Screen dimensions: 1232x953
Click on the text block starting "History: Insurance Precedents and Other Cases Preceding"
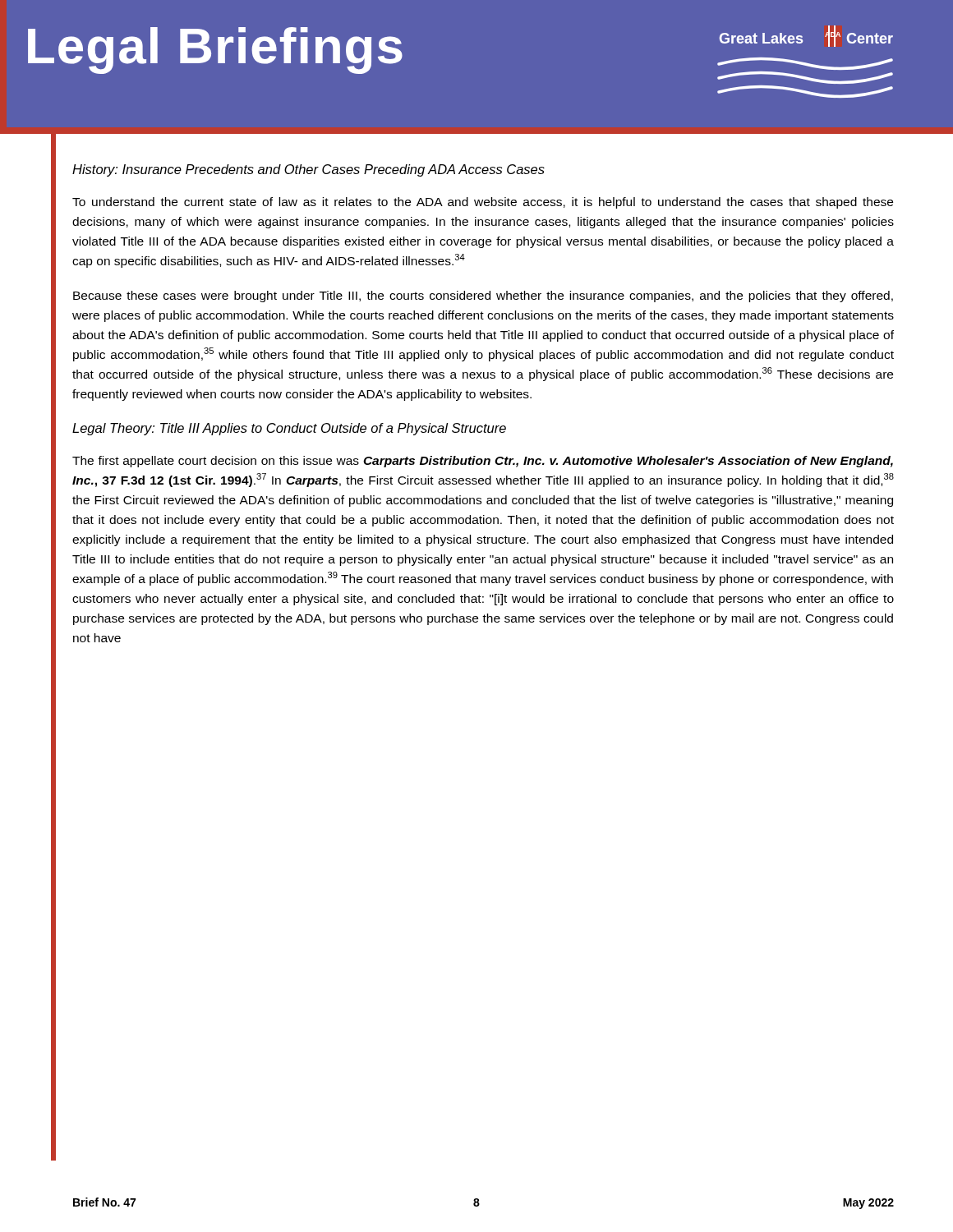pos(309,169)
